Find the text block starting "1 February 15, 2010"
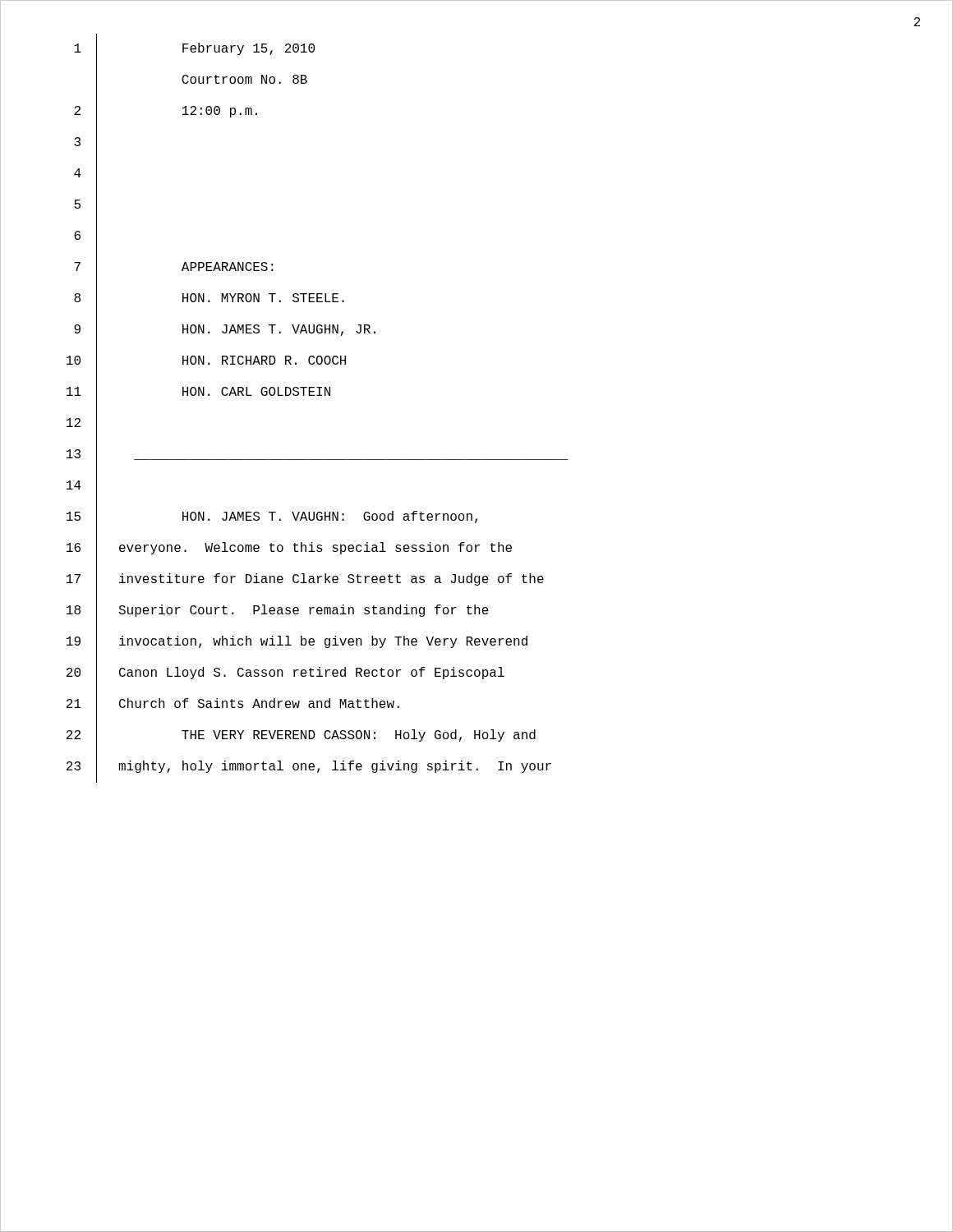 click(x=183, y=49)
